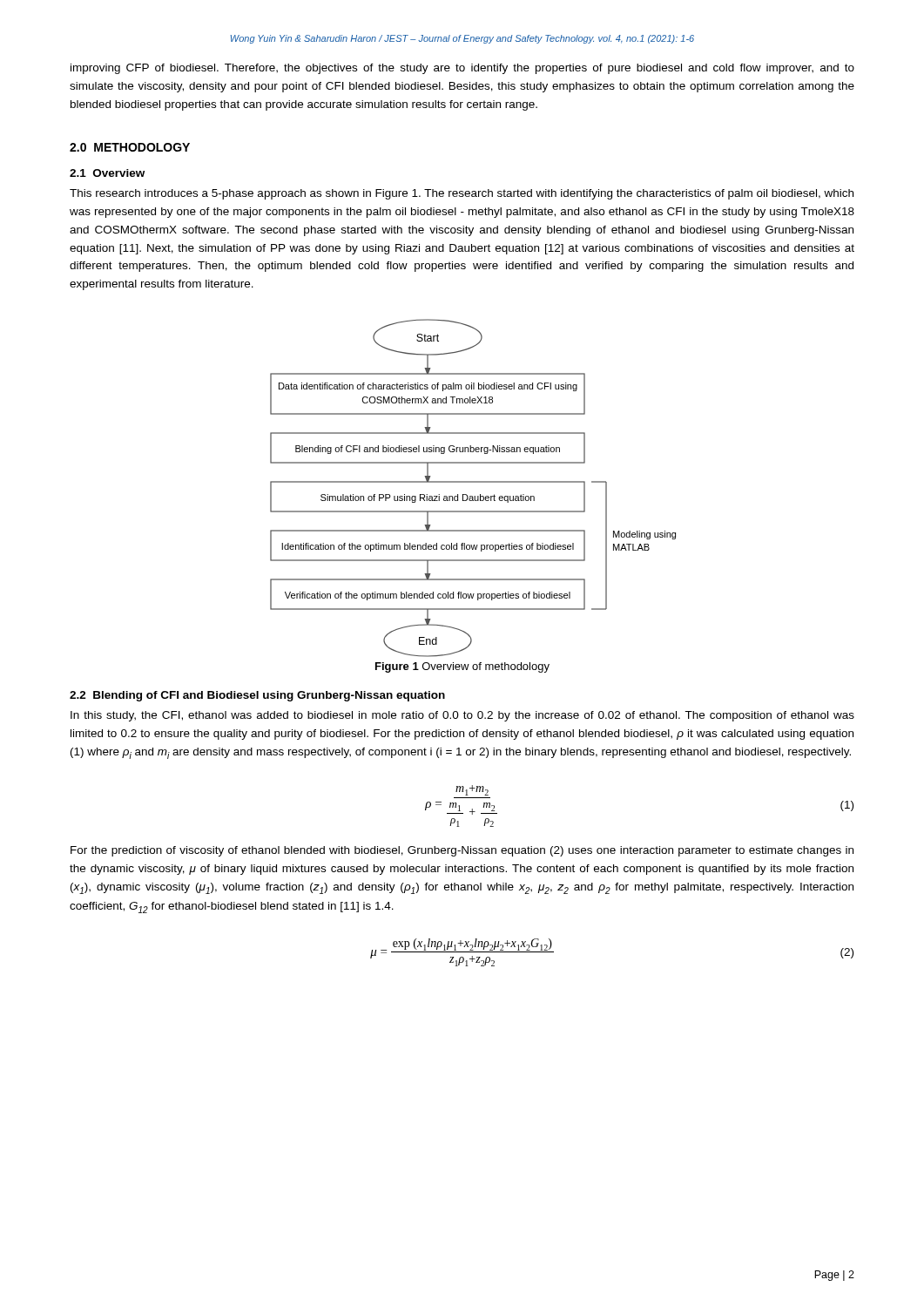
Task: Find "2.1 Overview" on this page
Action: [x=107, y=173]
